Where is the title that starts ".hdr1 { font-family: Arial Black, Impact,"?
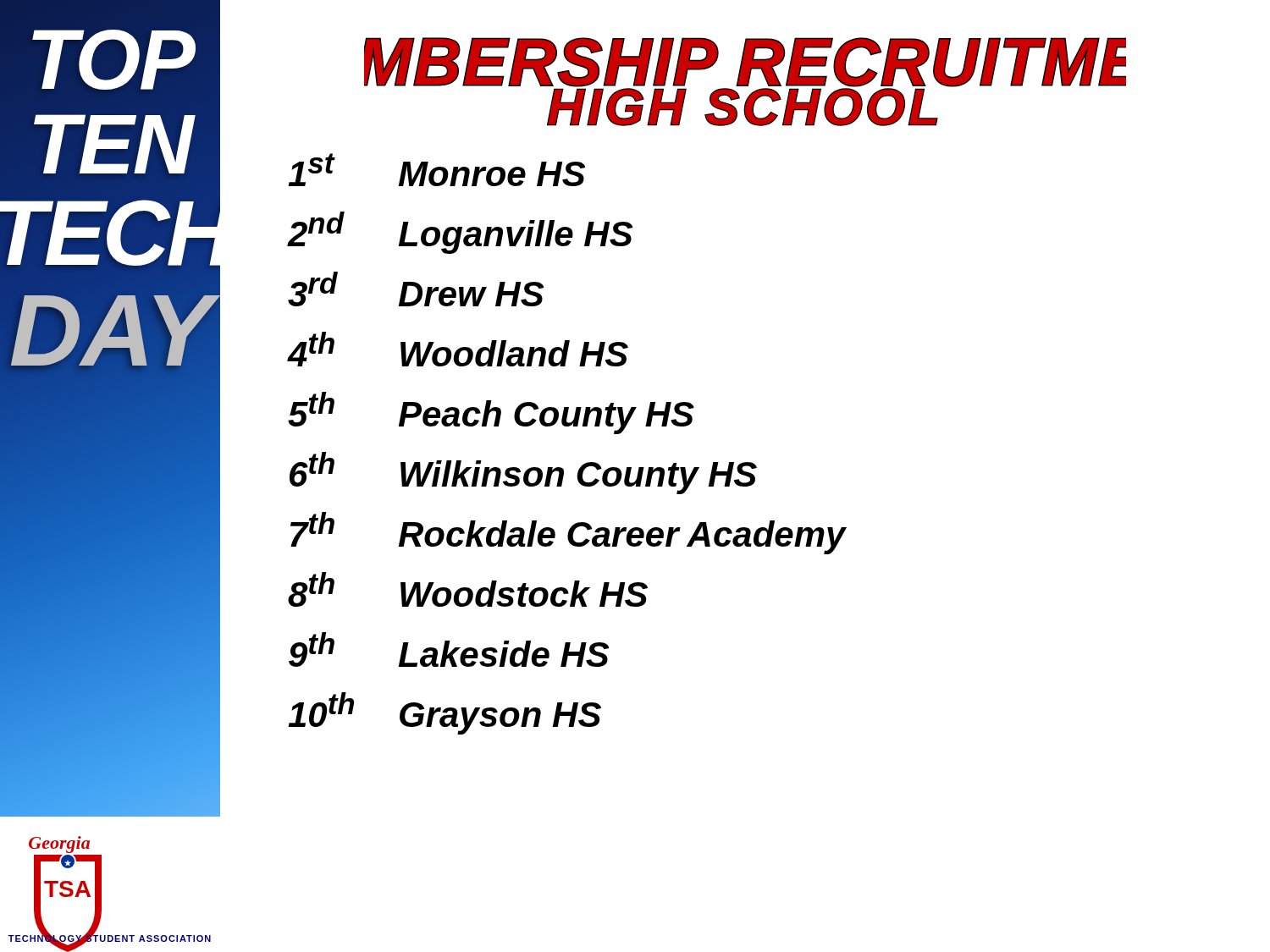1270x952 pixels. (x=745, y=76)
